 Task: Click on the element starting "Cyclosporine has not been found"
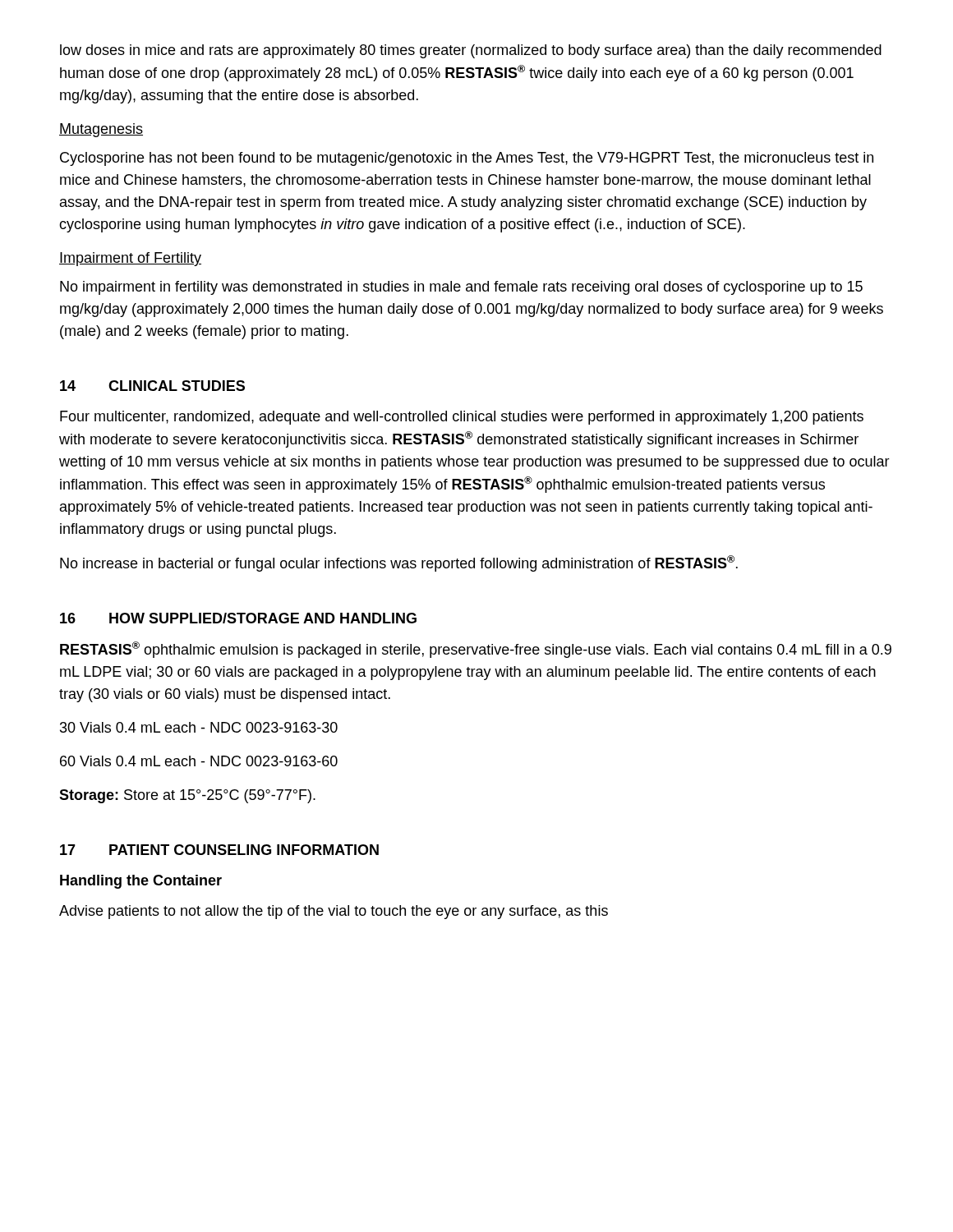(476, 191)
